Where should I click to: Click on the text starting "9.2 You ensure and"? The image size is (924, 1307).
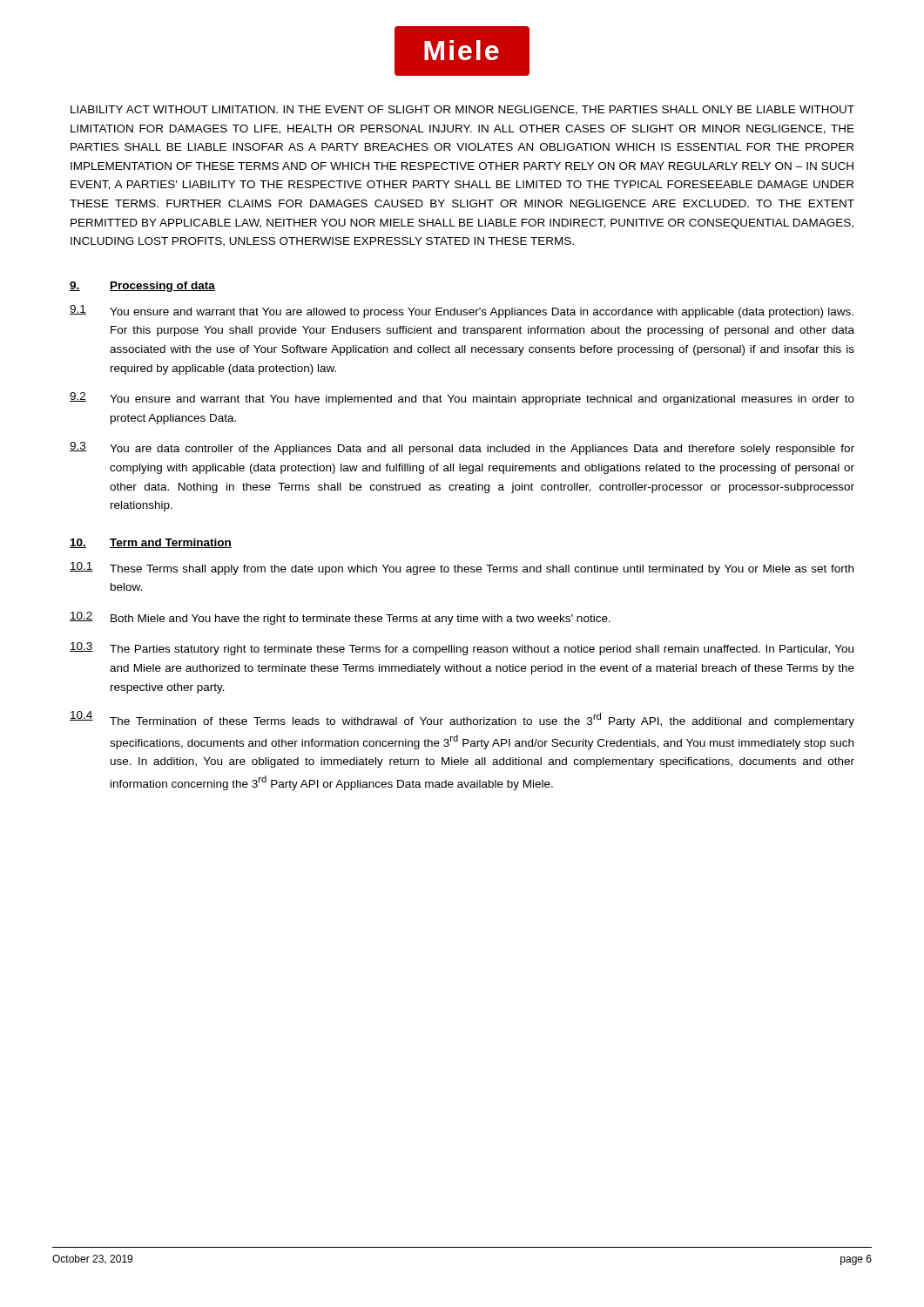462,408
